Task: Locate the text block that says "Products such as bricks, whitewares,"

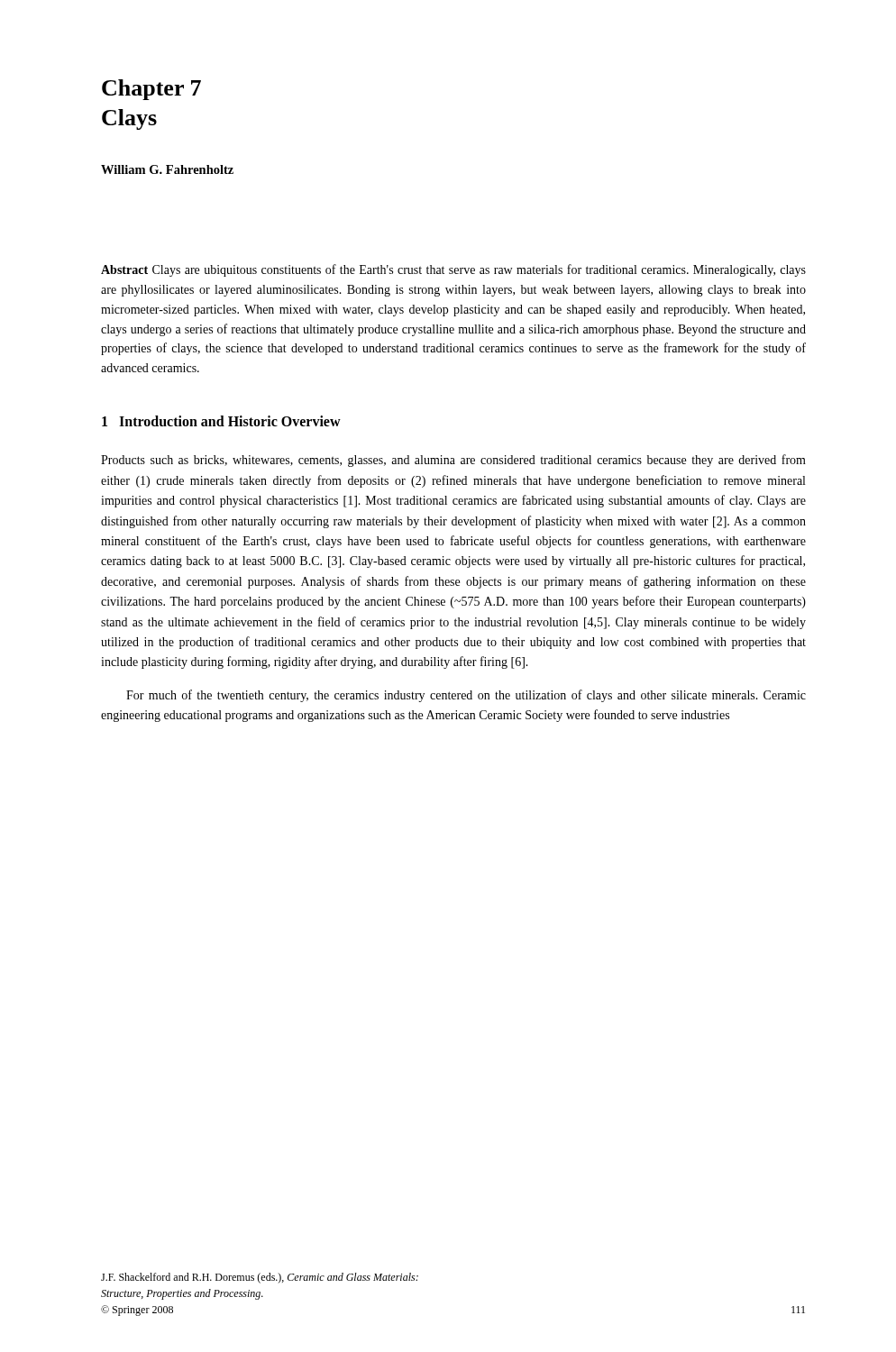Action: tap(453, 589)
